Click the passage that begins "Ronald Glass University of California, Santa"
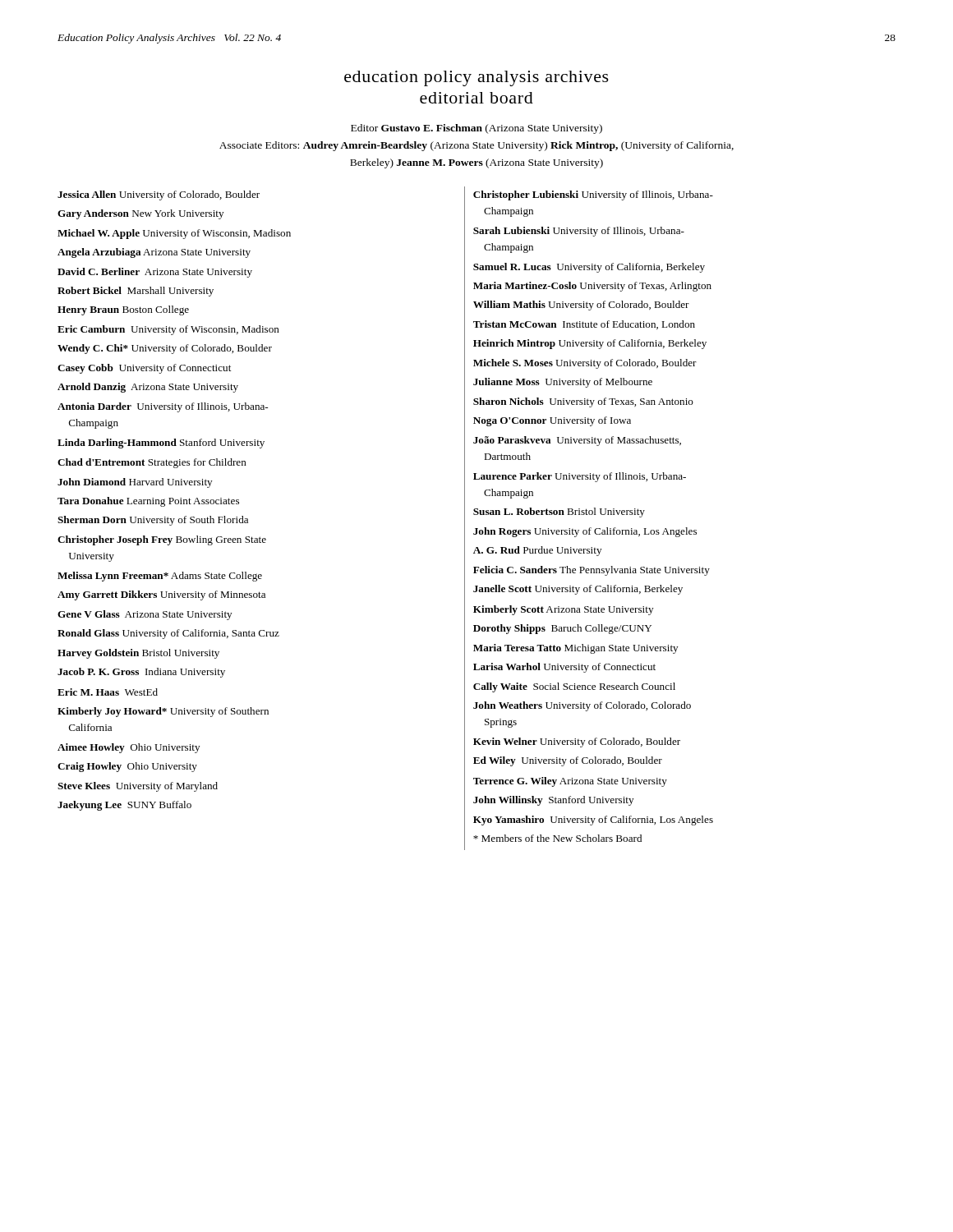The height and width of the screenshot is (1232, 953). click(x=168, y=633)
